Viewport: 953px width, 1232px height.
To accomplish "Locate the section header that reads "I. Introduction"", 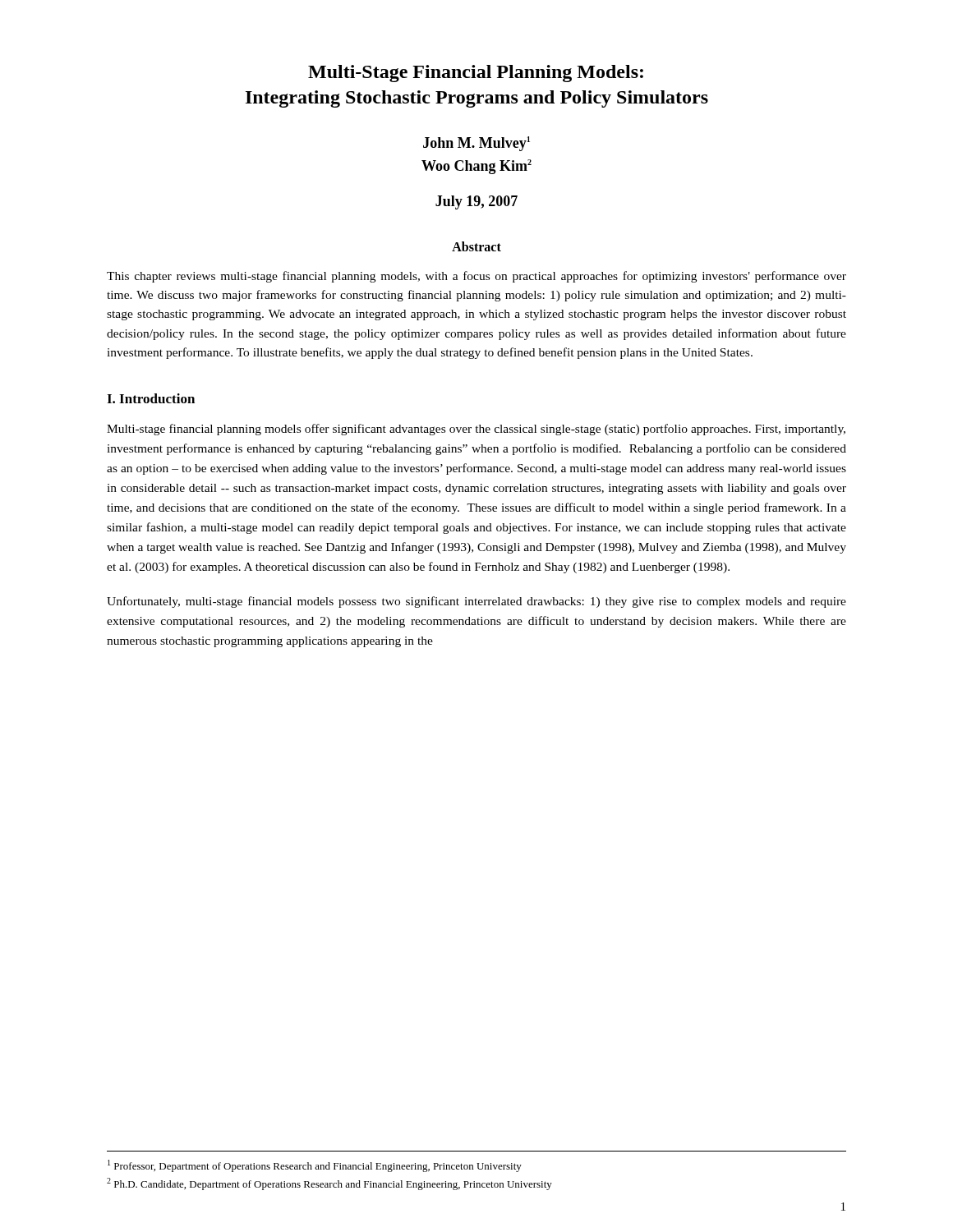I will tap(151, 399).
